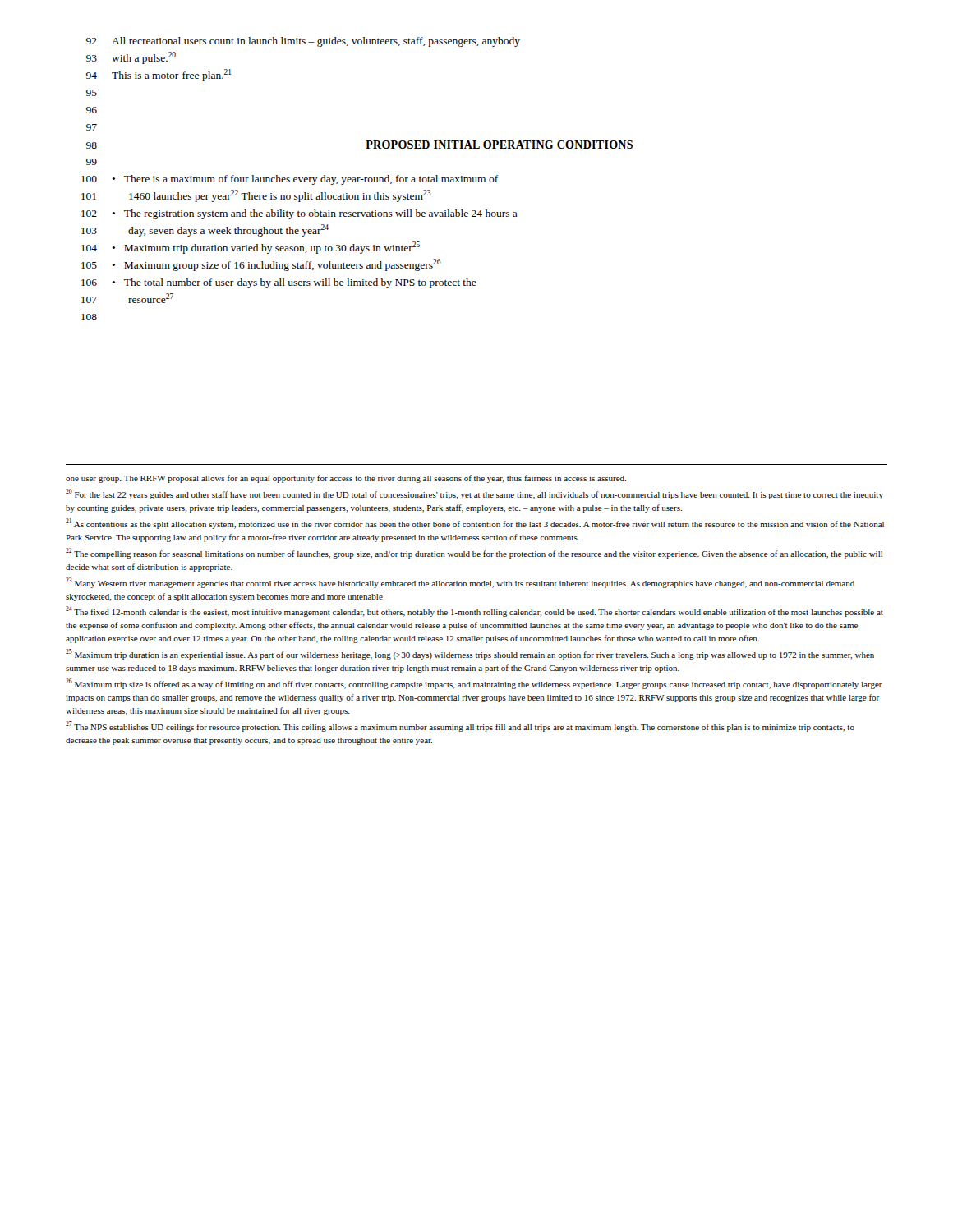The image size is (953, 1232).
Task: Point to the region starting "92 All recreational users count in"
Action: 476,41
